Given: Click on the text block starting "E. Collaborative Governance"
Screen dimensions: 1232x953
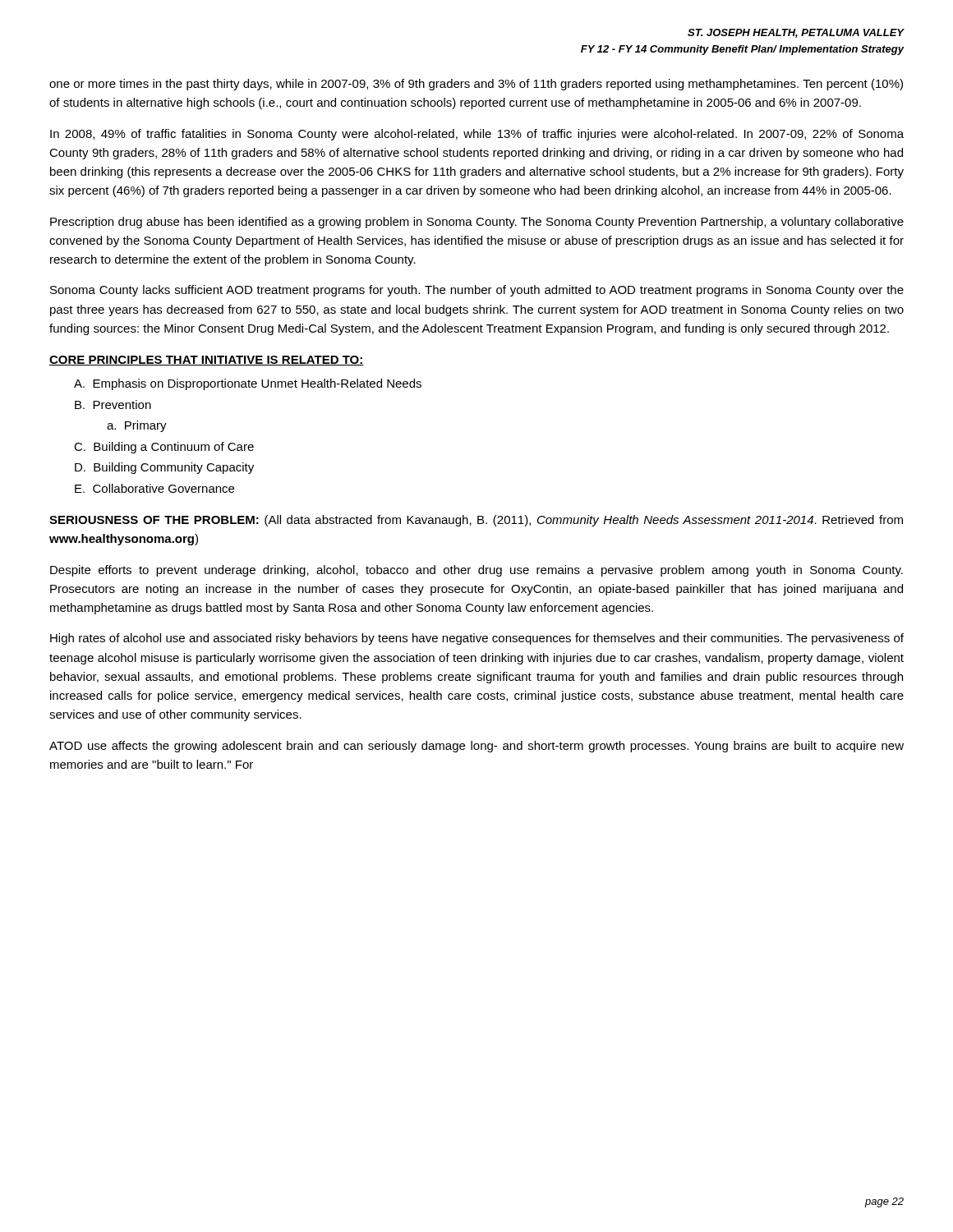Looking at the screenshot, I should click(154, 488).
